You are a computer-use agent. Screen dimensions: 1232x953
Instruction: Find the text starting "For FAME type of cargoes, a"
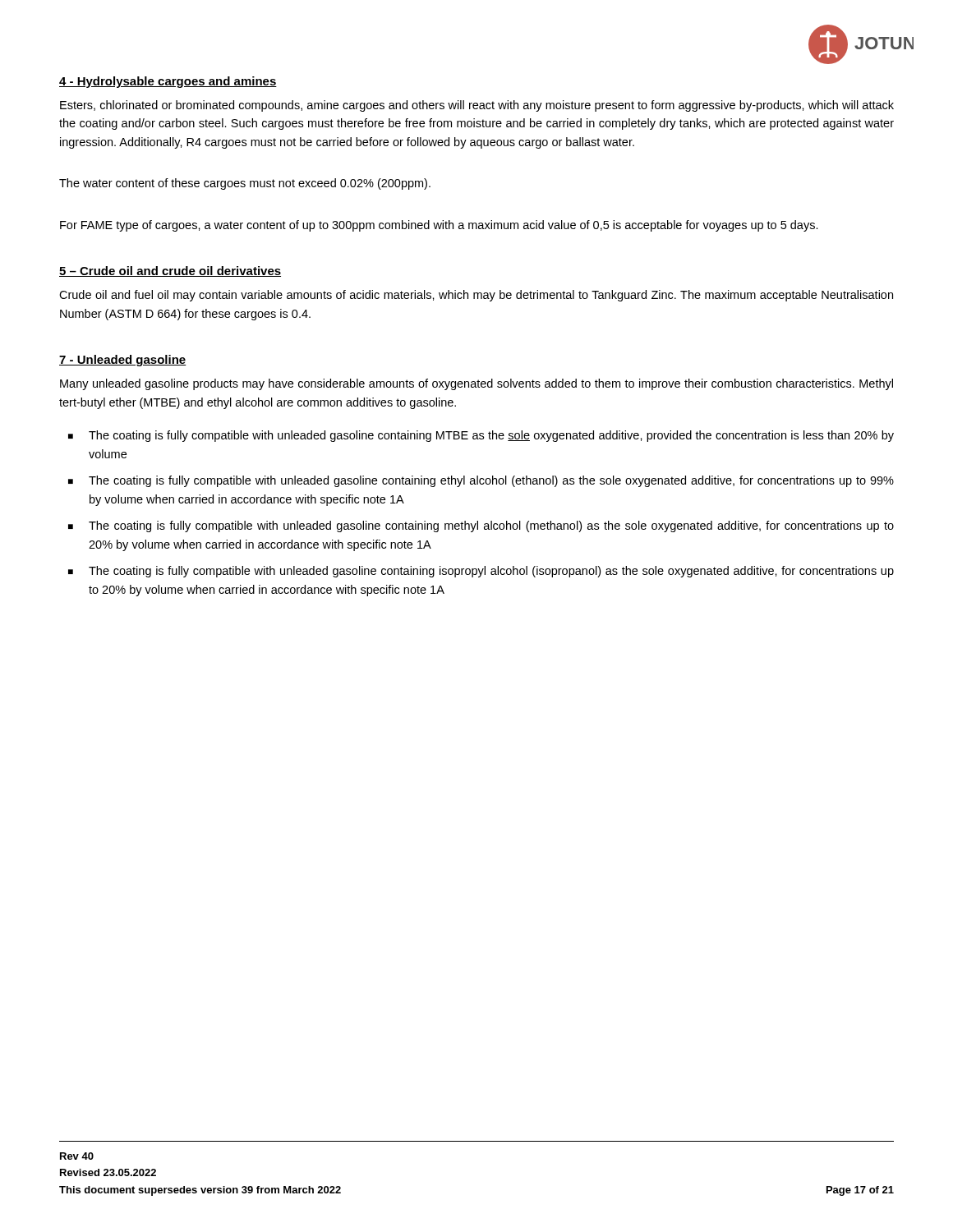439,225
